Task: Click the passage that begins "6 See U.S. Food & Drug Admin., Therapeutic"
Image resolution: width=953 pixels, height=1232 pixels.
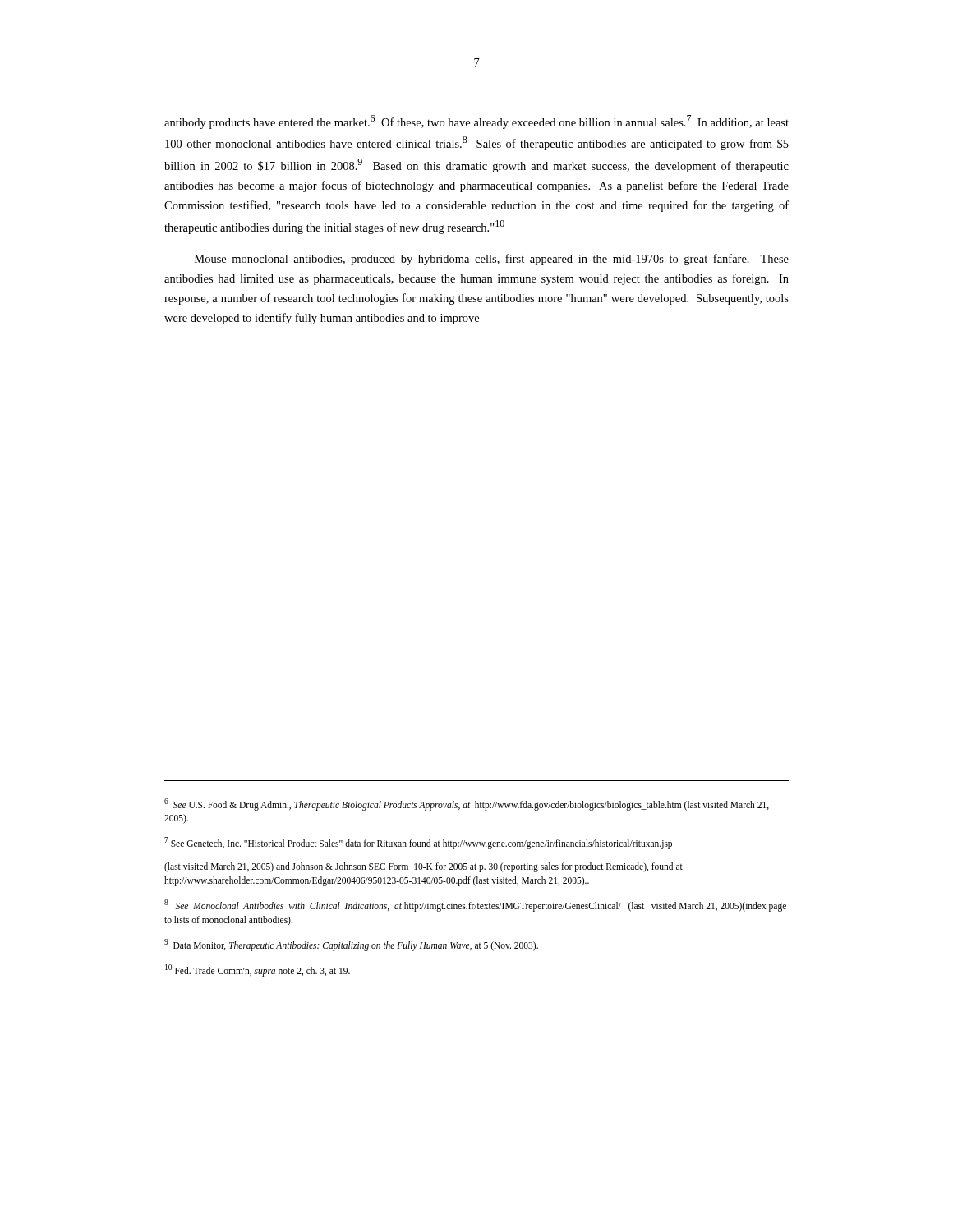Action: [476, 887]
